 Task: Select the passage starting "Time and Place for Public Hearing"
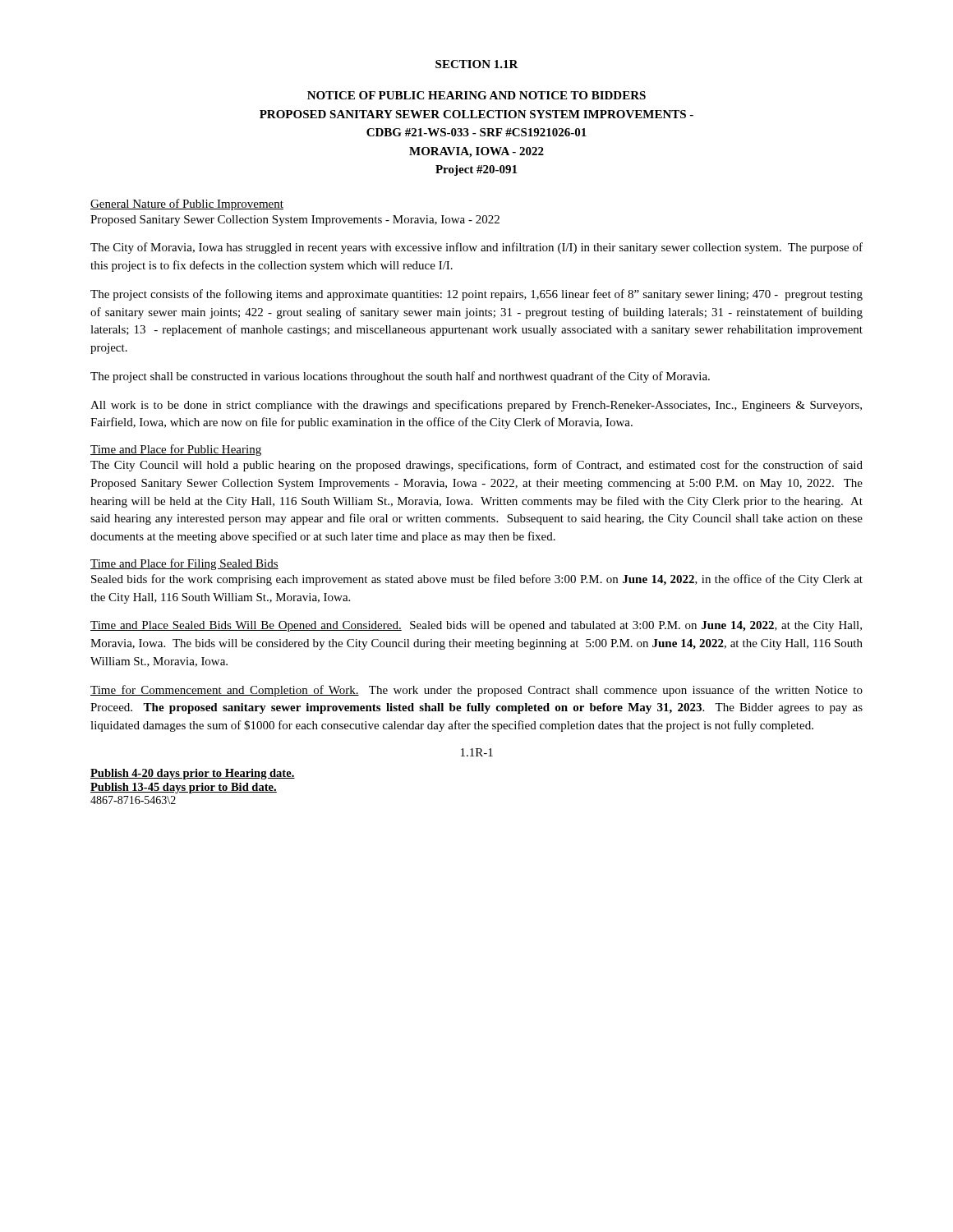coord(176,449)
